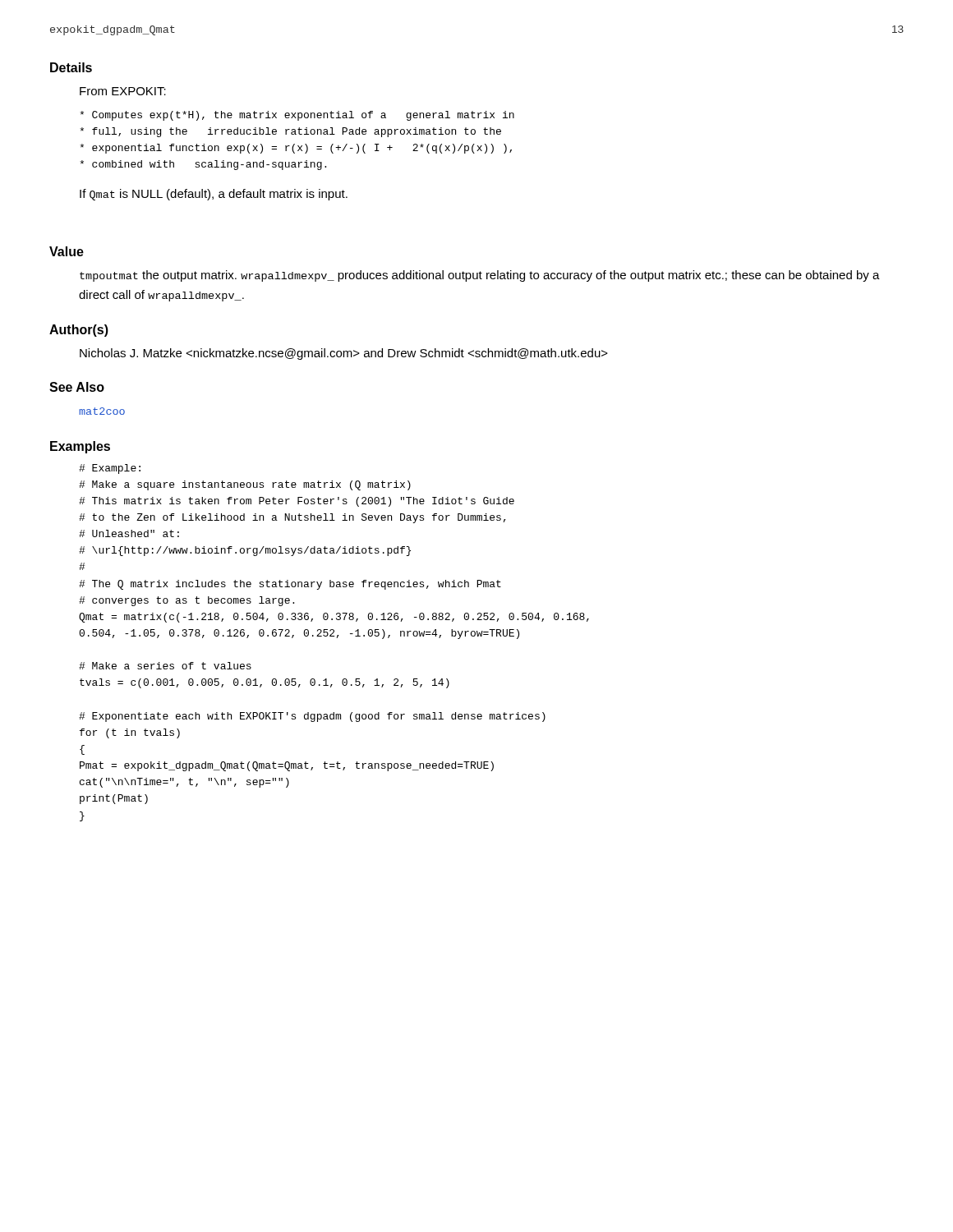Locate the text starting "full, using the irreducible"

pos(290,132)
